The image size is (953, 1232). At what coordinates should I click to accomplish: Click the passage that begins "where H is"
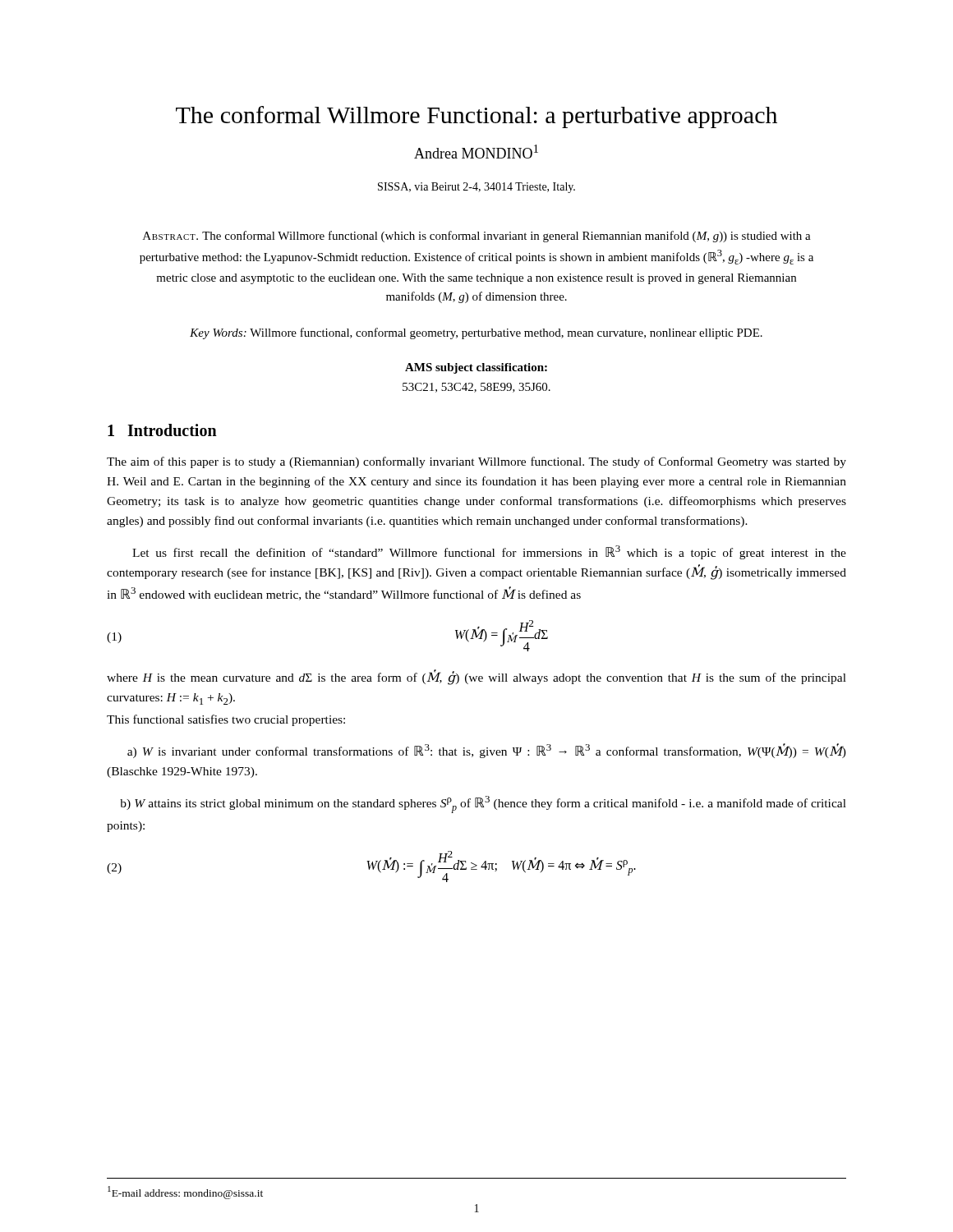pyautogui.click(x=476, y=678)
